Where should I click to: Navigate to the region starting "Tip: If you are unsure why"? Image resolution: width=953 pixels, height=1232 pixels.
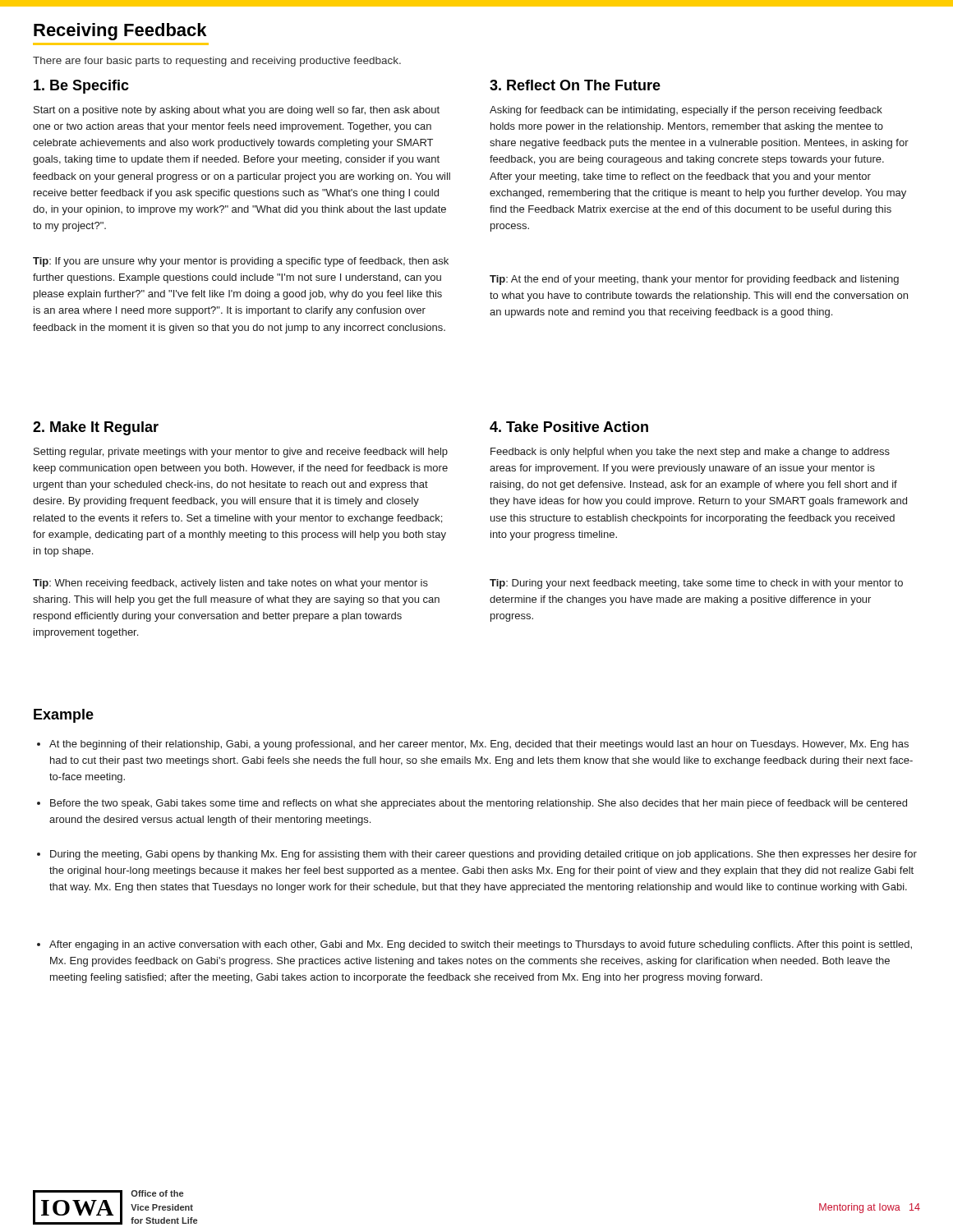click(x=242, y=294)
